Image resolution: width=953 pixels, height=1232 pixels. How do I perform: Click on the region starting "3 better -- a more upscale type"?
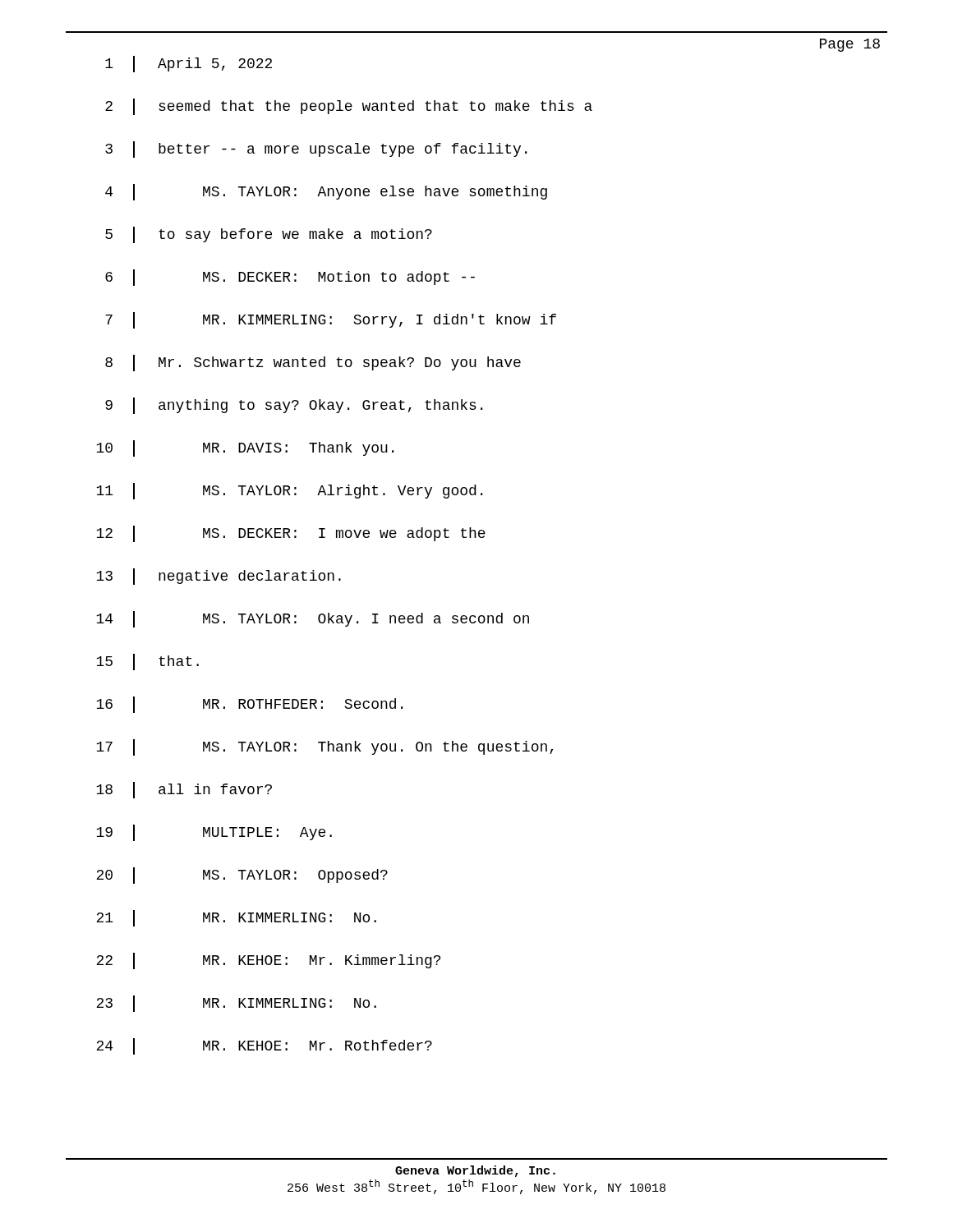tap(476, 150)
